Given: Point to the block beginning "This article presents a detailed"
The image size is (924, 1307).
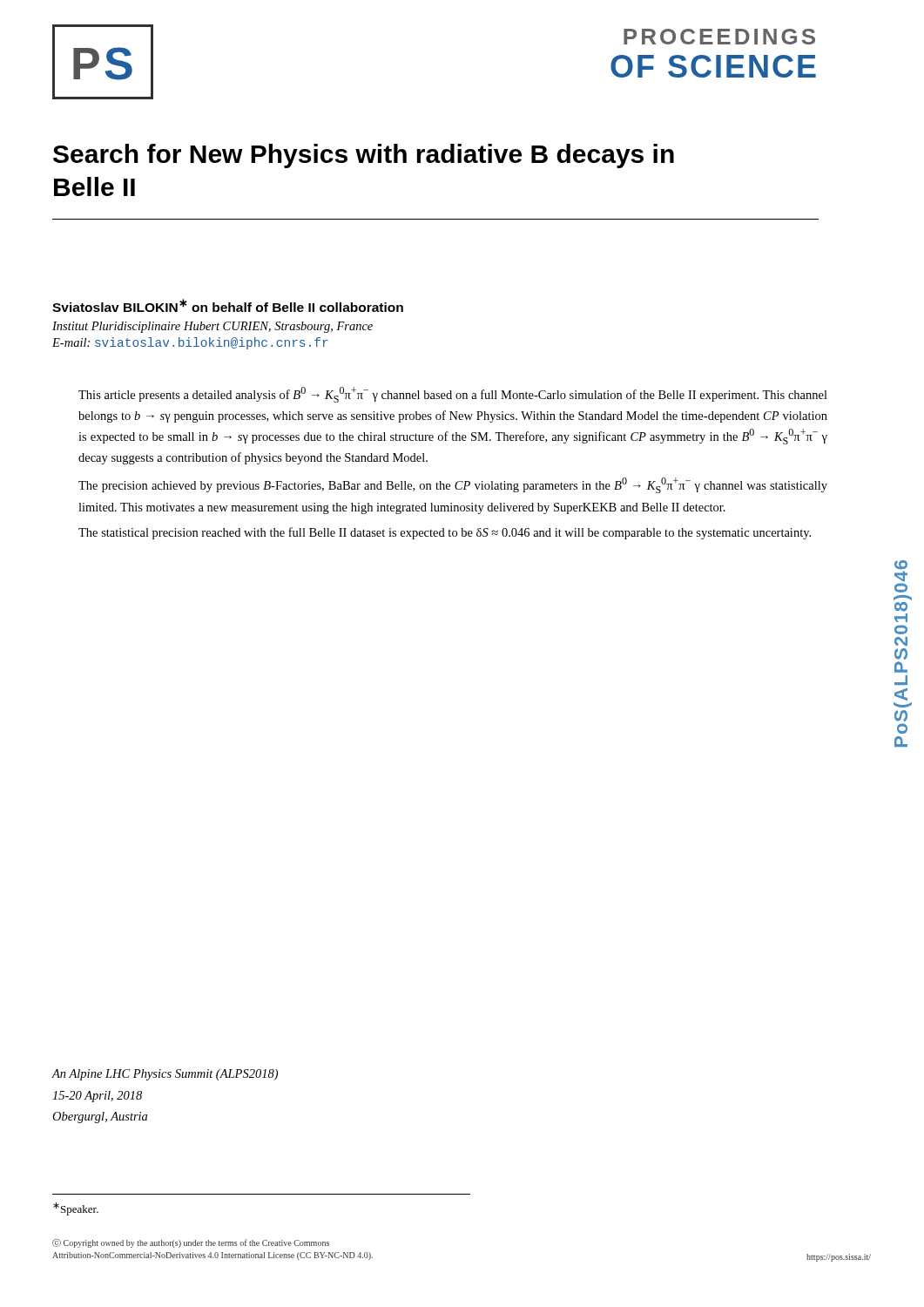Looking at the screenshot, I should tap(453, 425).
